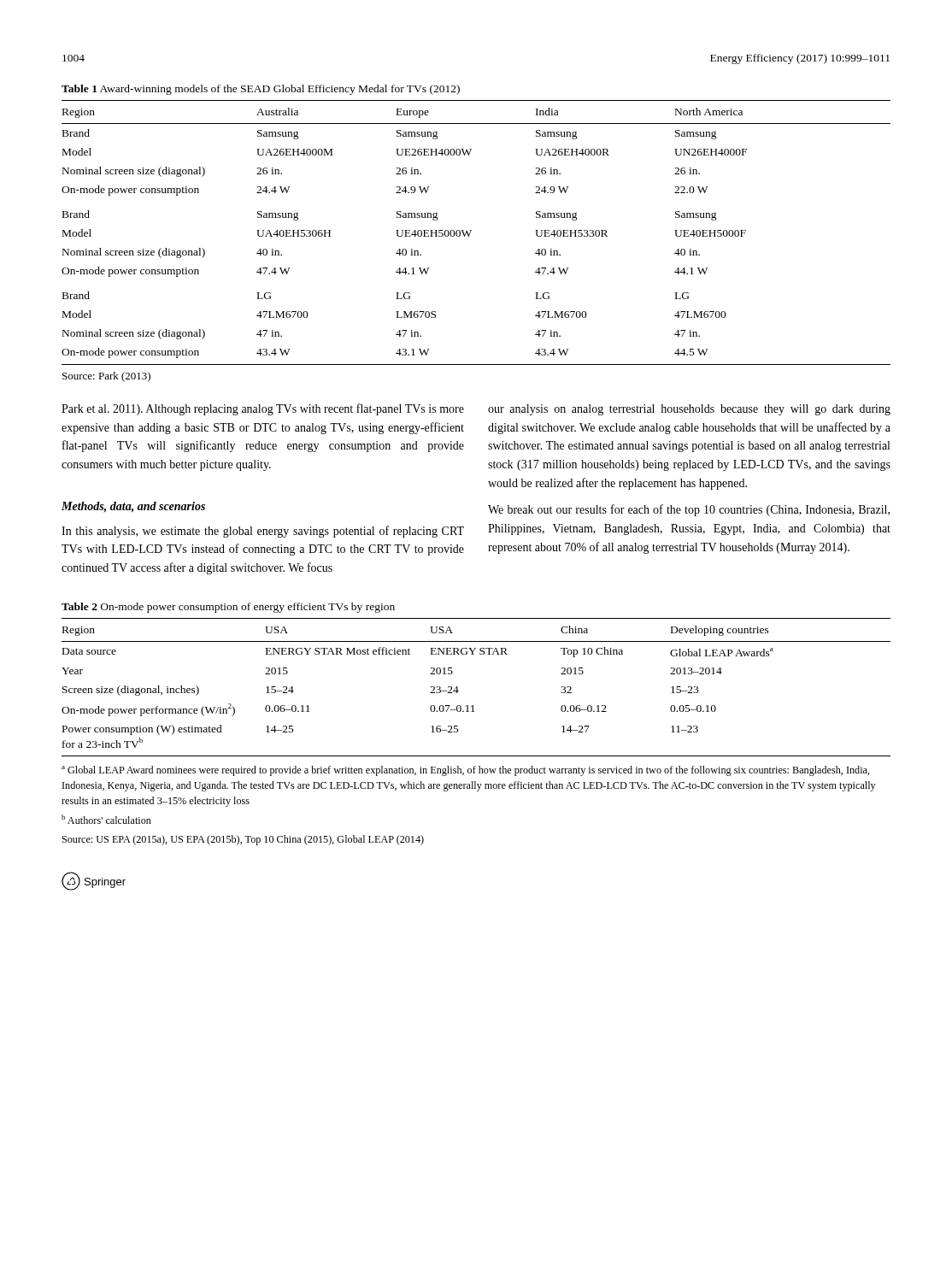Viewport: 952px width, 1282px height.
Task: Navigate to the region starting "We break out our results for each"
Action: 689,529
